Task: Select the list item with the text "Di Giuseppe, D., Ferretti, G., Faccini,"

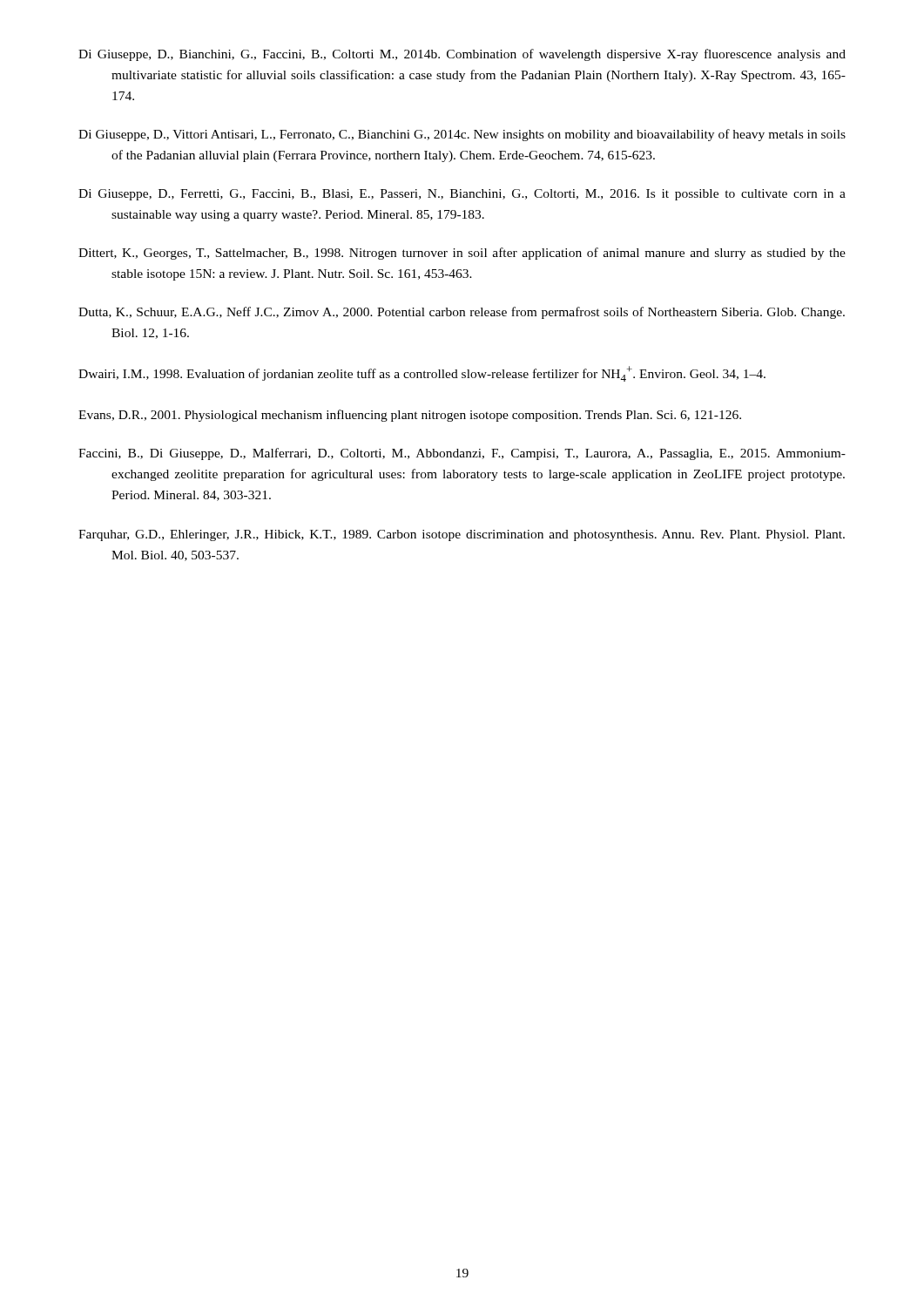Action: [462, 204]
